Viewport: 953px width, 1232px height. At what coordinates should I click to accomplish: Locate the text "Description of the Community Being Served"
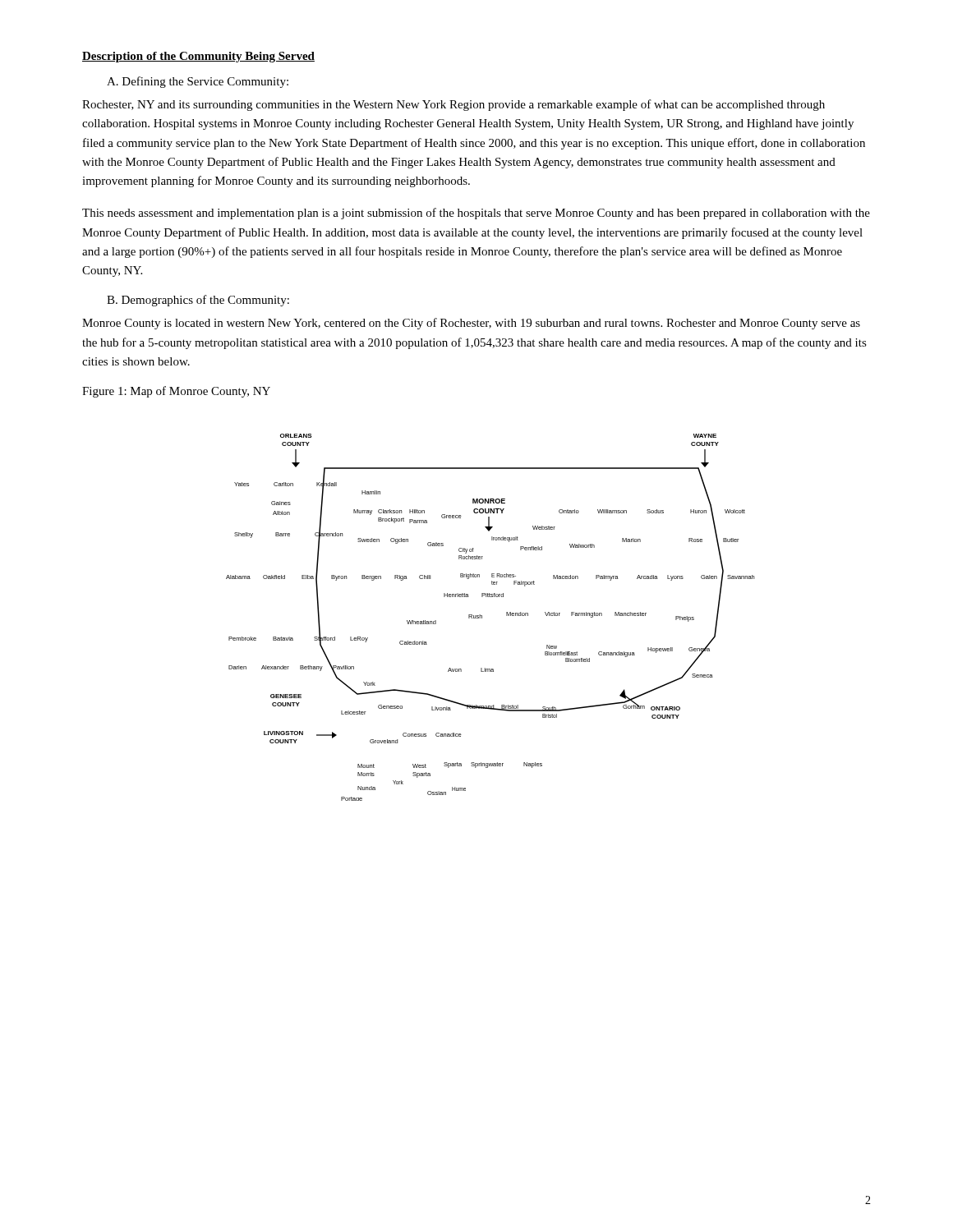point(198,56)
